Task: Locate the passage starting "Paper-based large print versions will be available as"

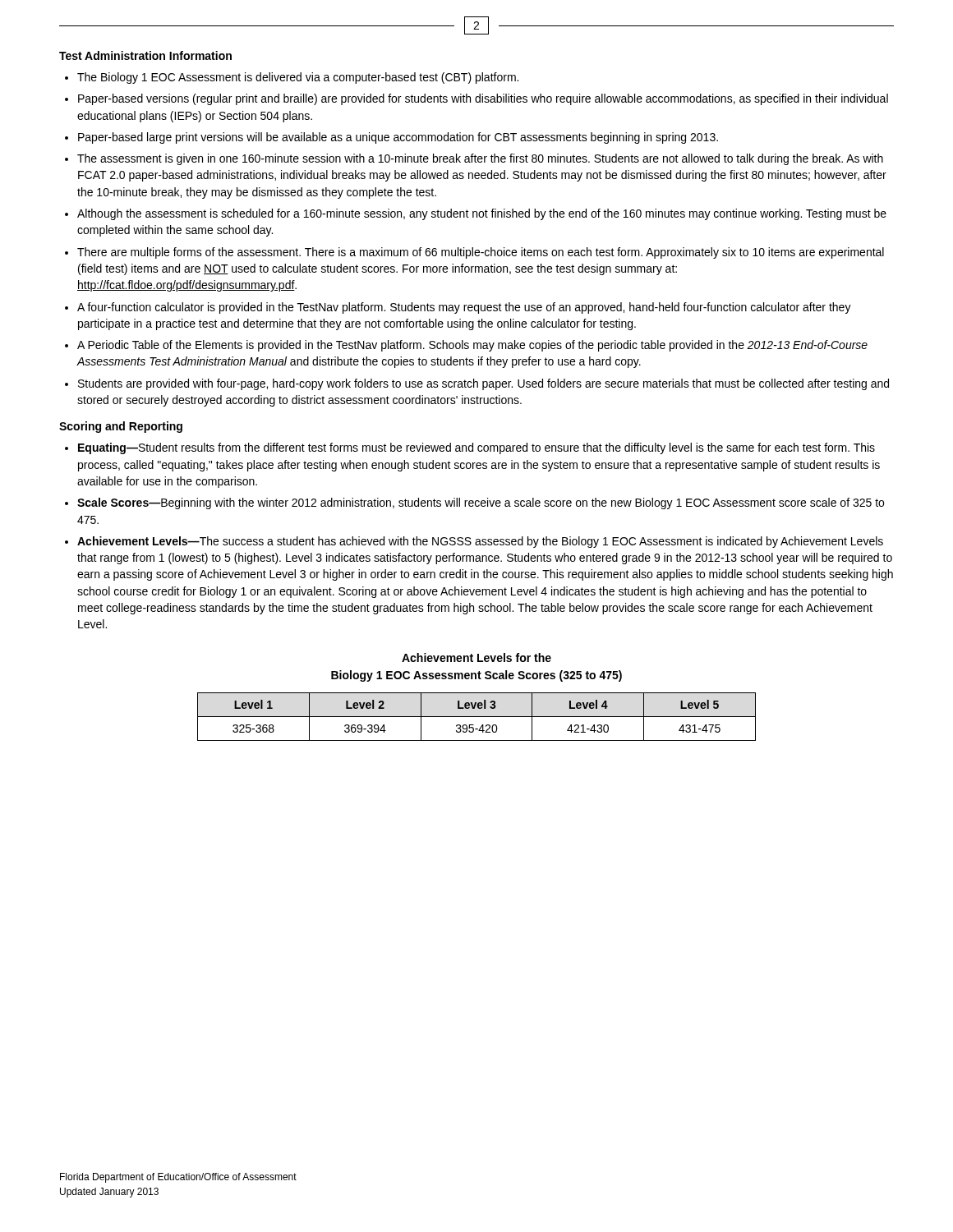Action: pyautogui.click(x=398, y=137)
